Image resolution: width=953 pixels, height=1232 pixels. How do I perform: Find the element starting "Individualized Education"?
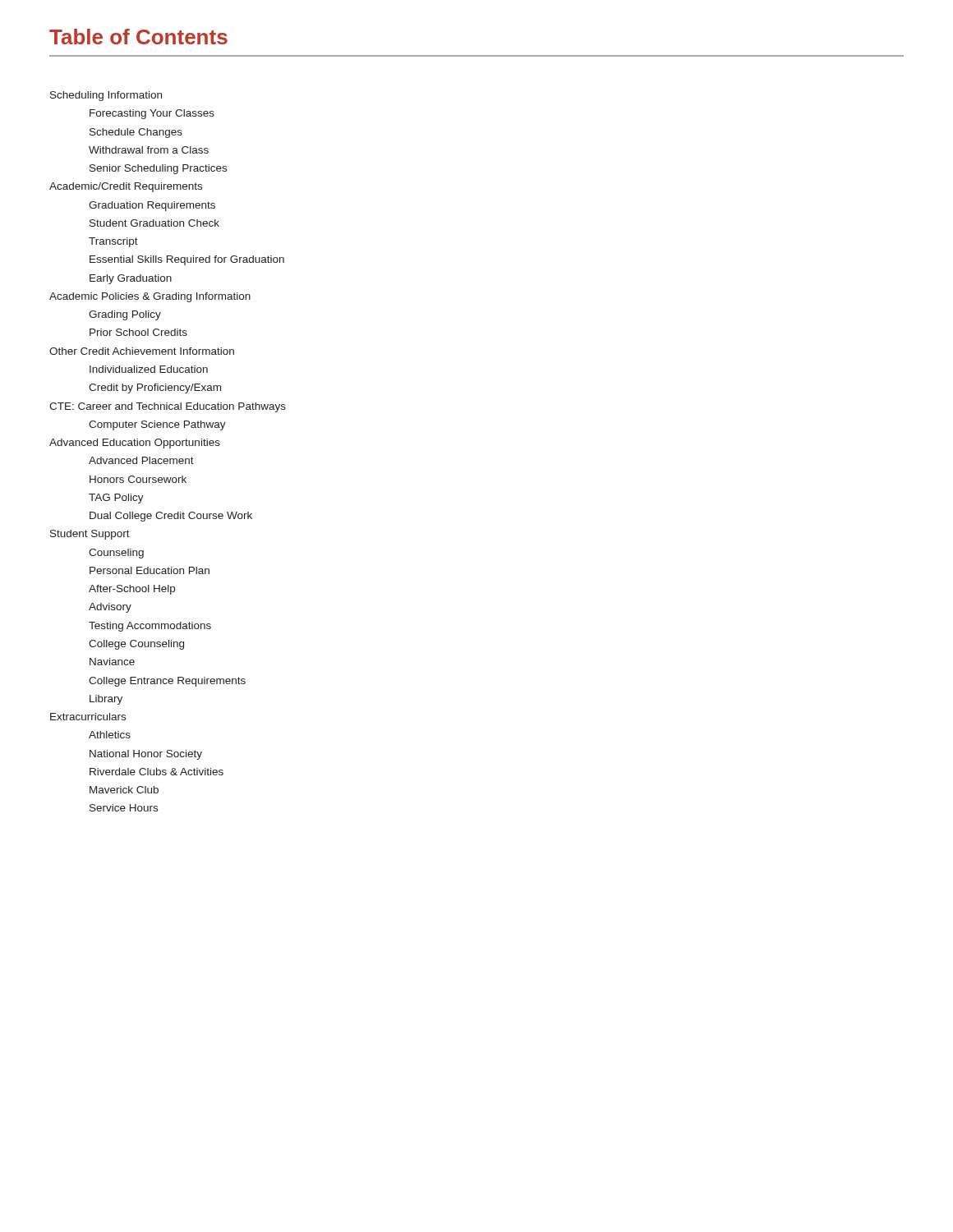click(x=149, y=369)
